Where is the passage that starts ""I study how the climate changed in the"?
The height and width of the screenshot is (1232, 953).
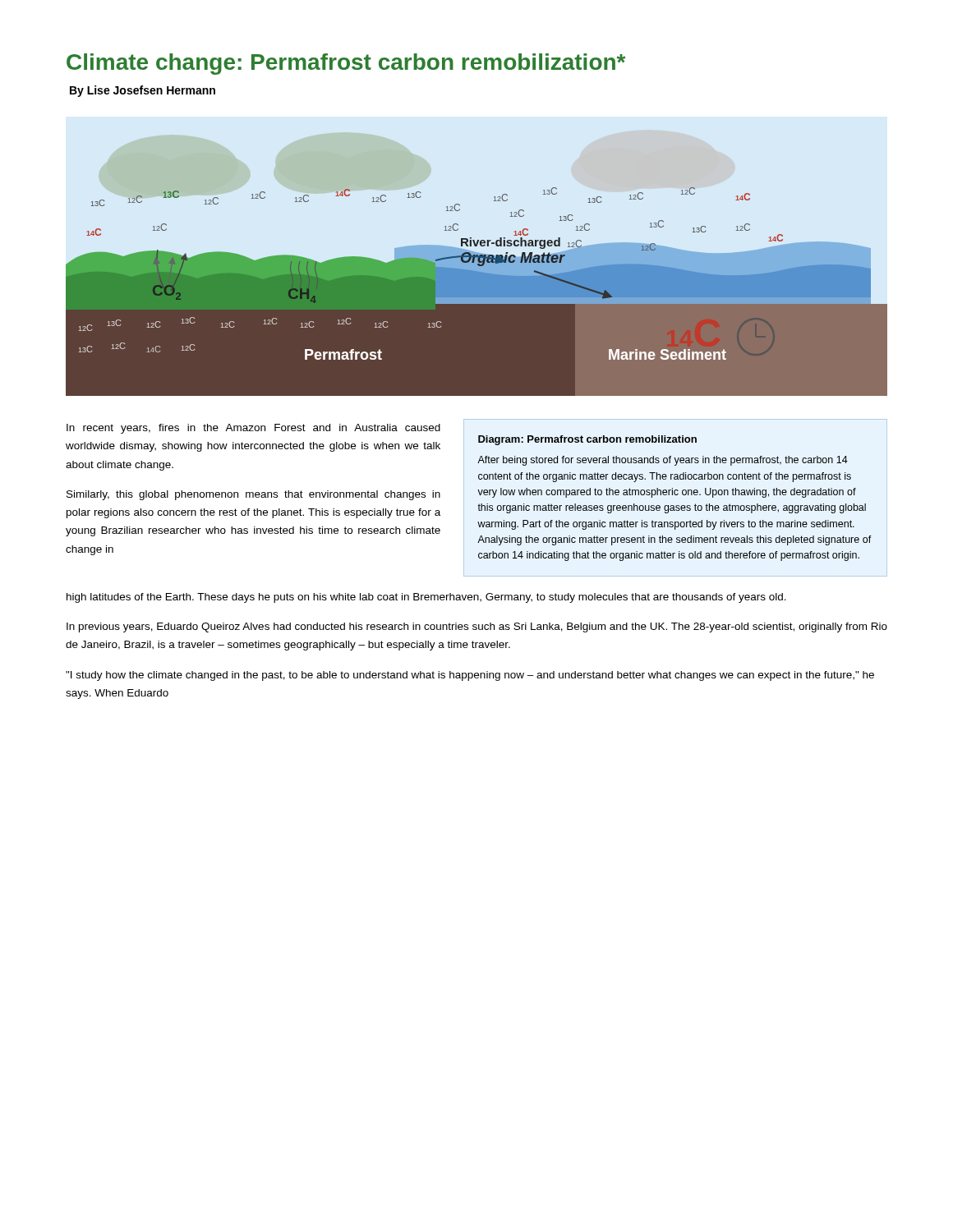(x=470, y=684)
